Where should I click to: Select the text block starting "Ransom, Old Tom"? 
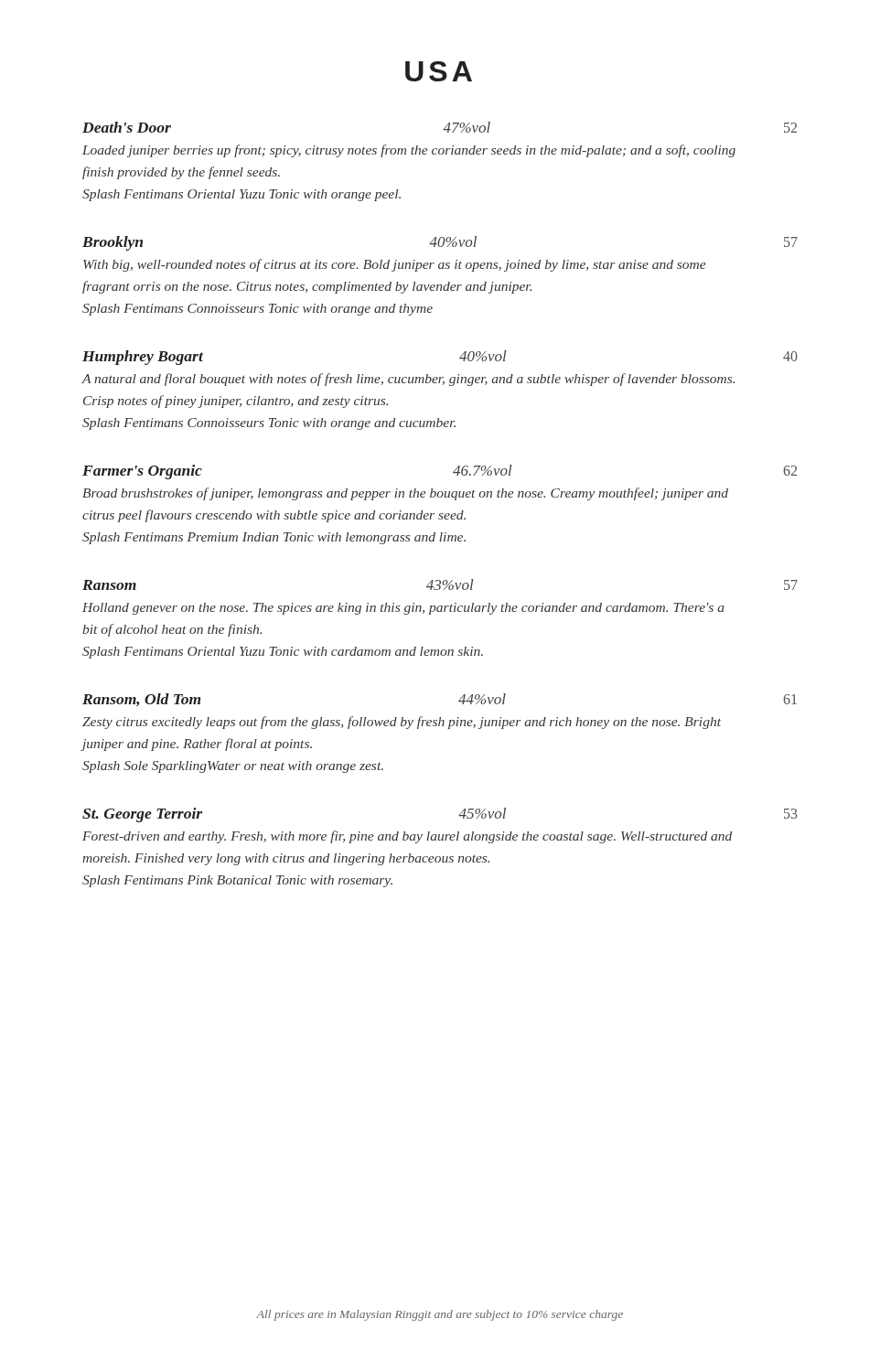point(440,733)
